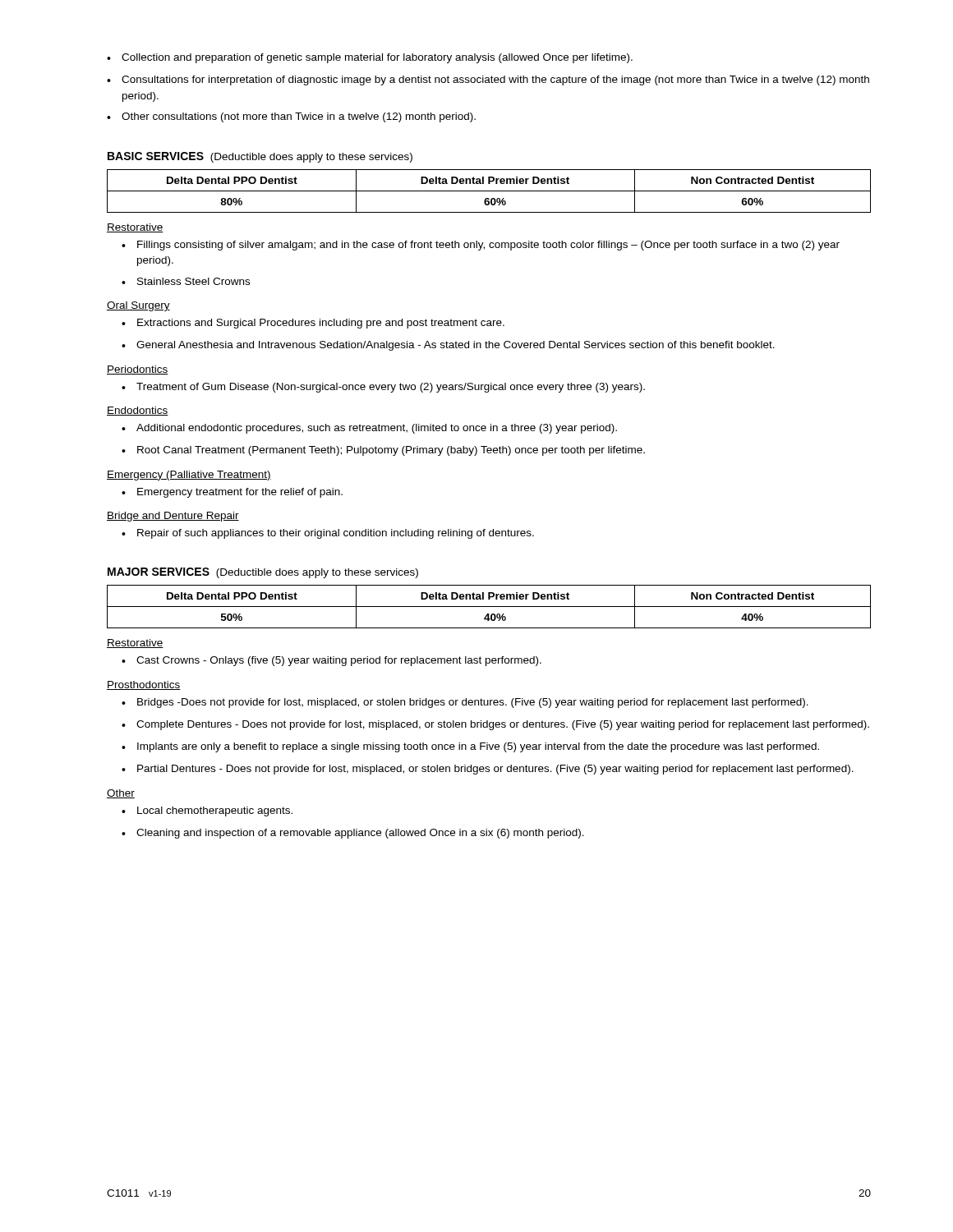Navigate to the text starting "• Cast Crowns"

click(x=496, y=661)
